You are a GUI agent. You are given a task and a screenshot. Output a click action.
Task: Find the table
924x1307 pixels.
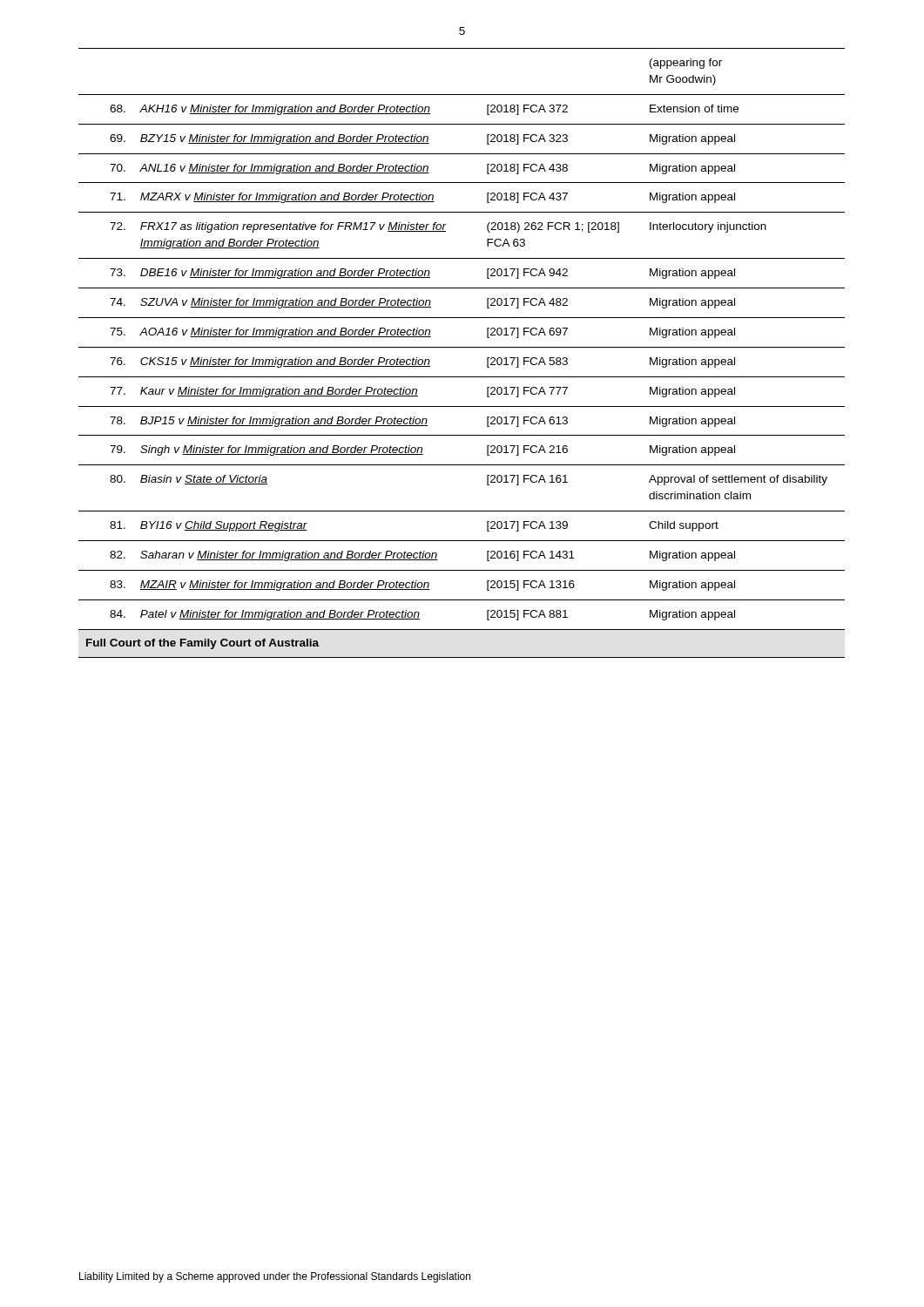pos(462,353)
